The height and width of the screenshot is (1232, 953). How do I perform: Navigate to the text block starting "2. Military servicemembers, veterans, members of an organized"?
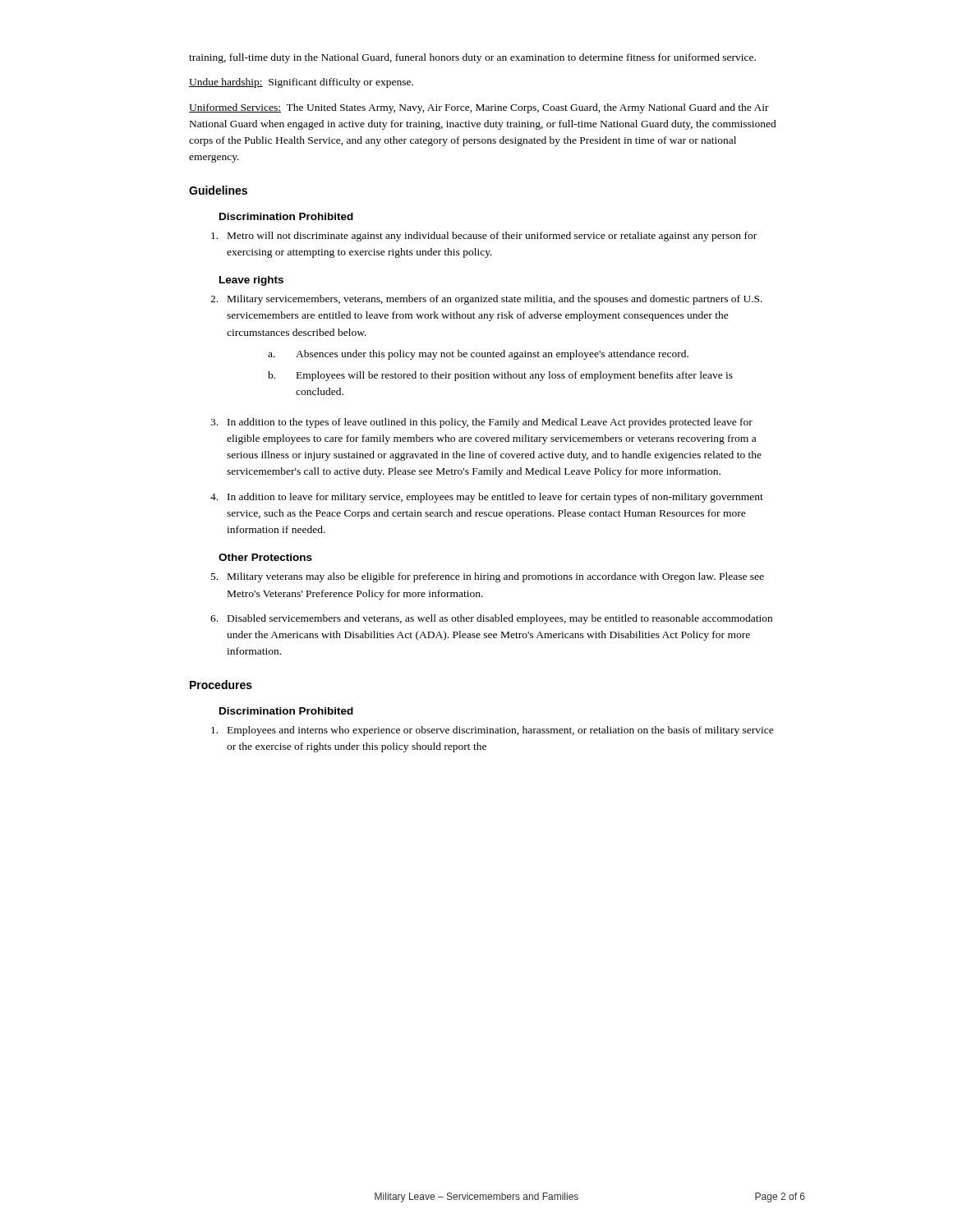(485, 348)
